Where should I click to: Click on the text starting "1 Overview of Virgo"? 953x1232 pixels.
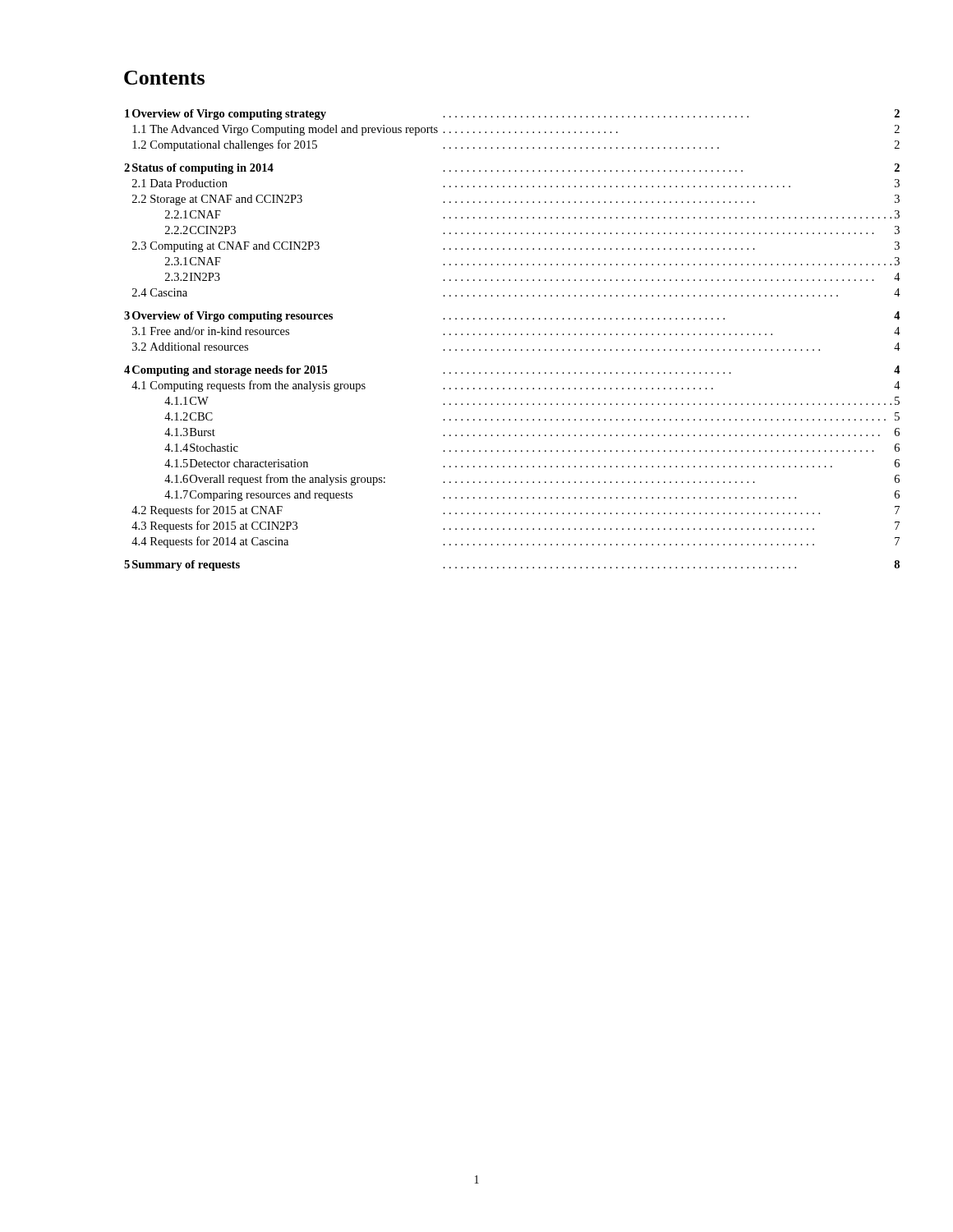pyautogui.click(x=512, y=340)
